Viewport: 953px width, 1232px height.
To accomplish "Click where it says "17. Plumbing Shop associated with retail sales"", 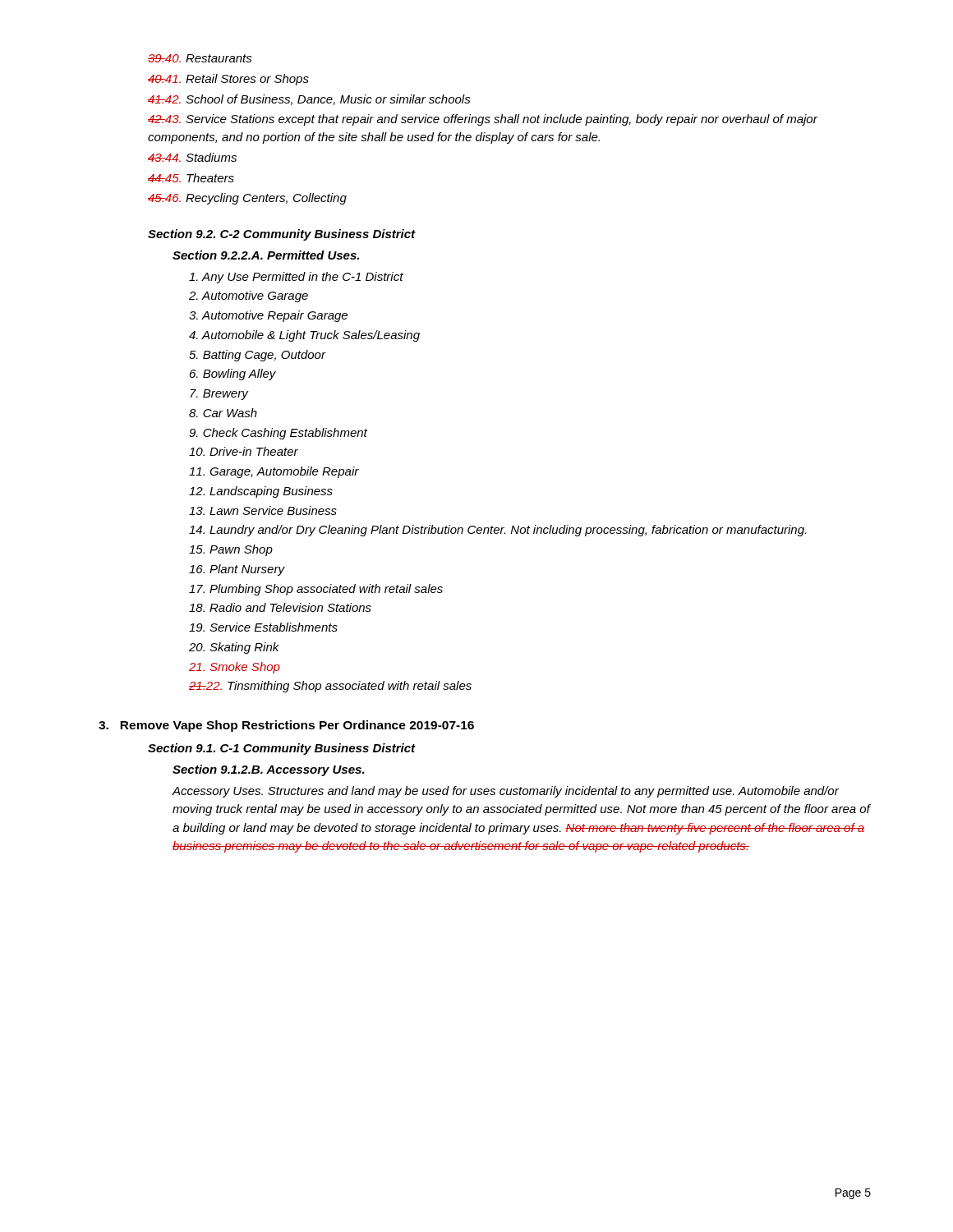I will pos(316,588).
